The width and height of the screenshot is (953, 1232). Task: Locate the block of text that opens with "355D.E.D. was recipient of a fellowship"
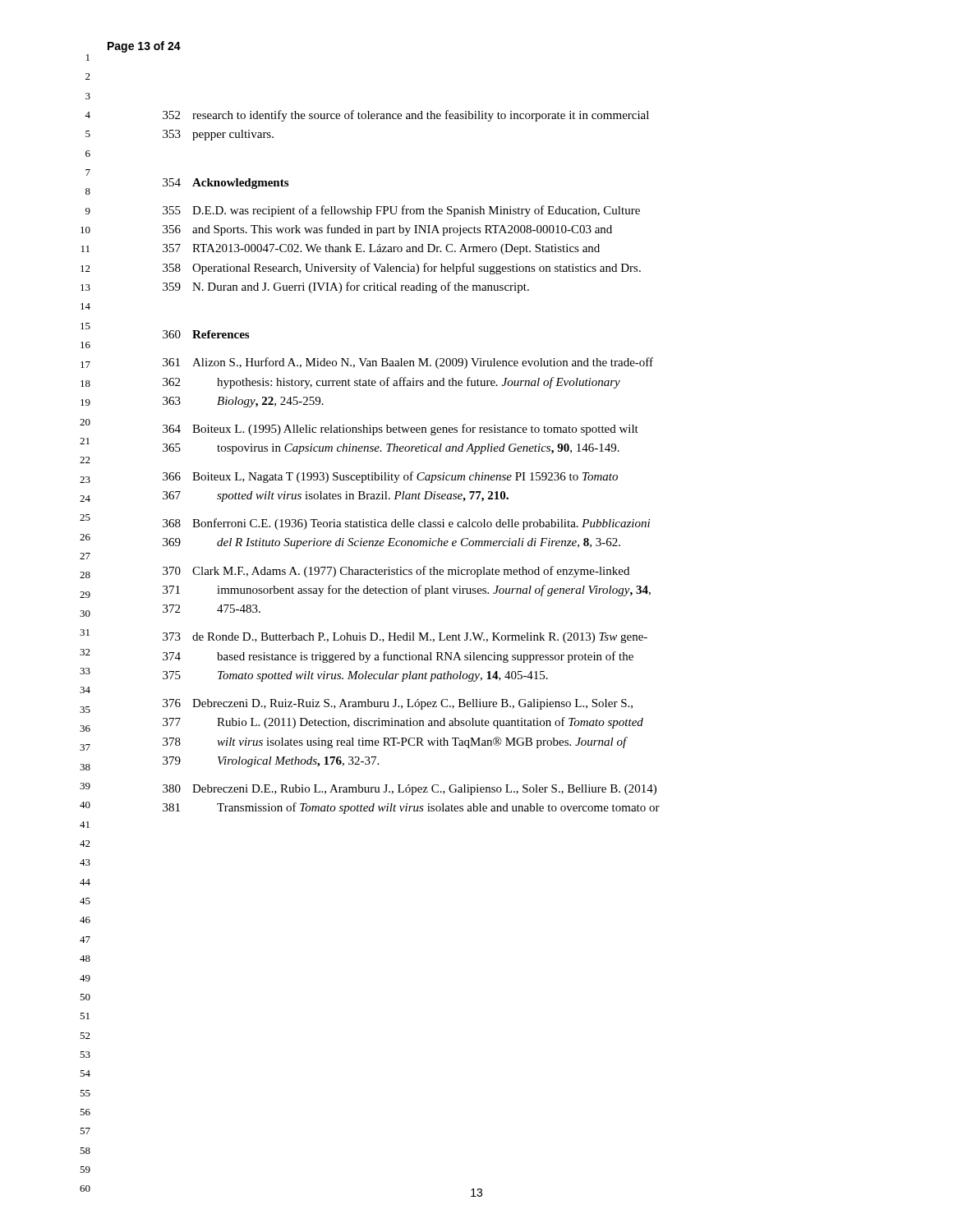coord(507,249)
